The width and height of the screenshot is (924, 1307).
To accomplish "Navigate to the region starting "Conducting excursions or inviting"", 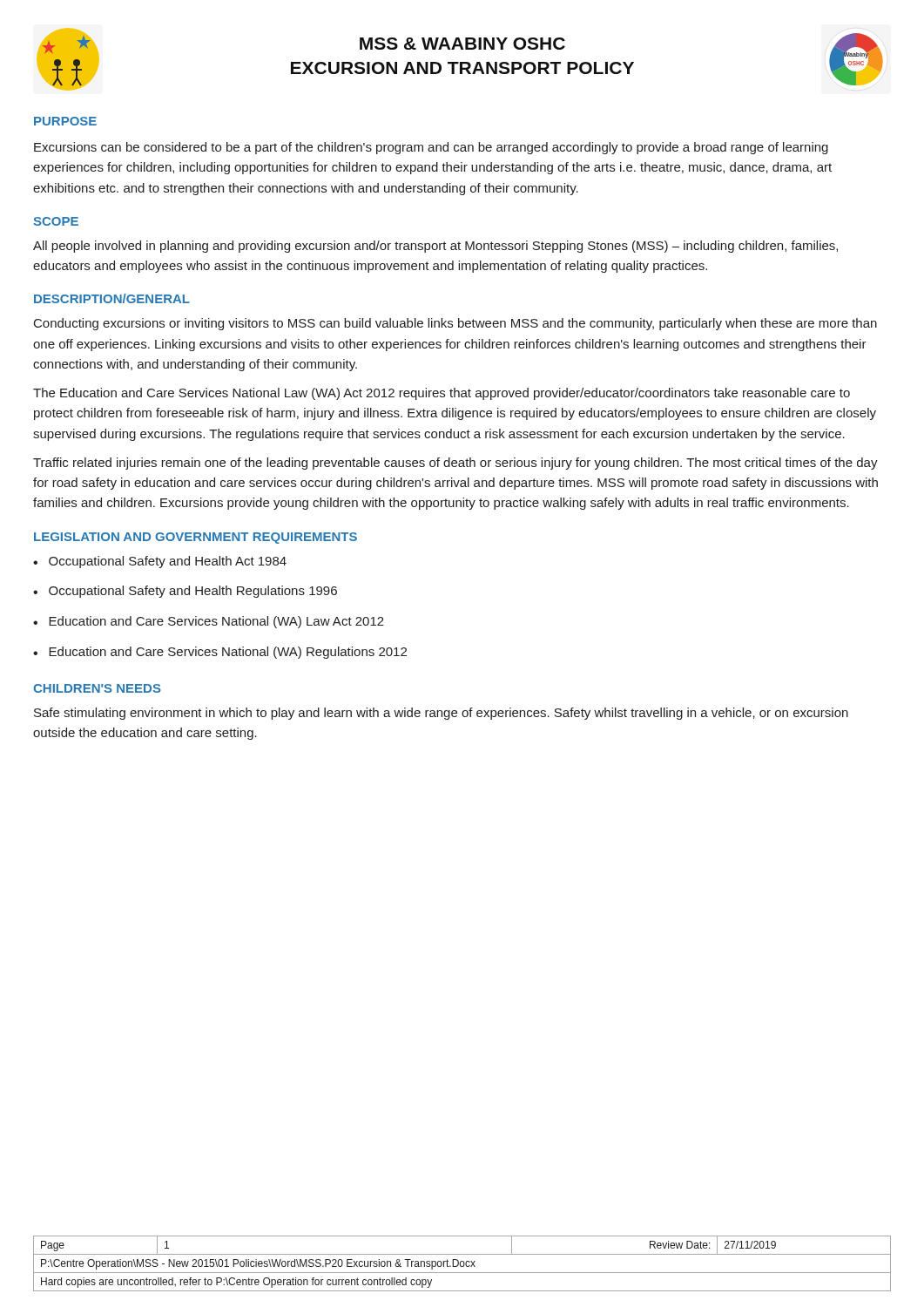I will (455, 343).
